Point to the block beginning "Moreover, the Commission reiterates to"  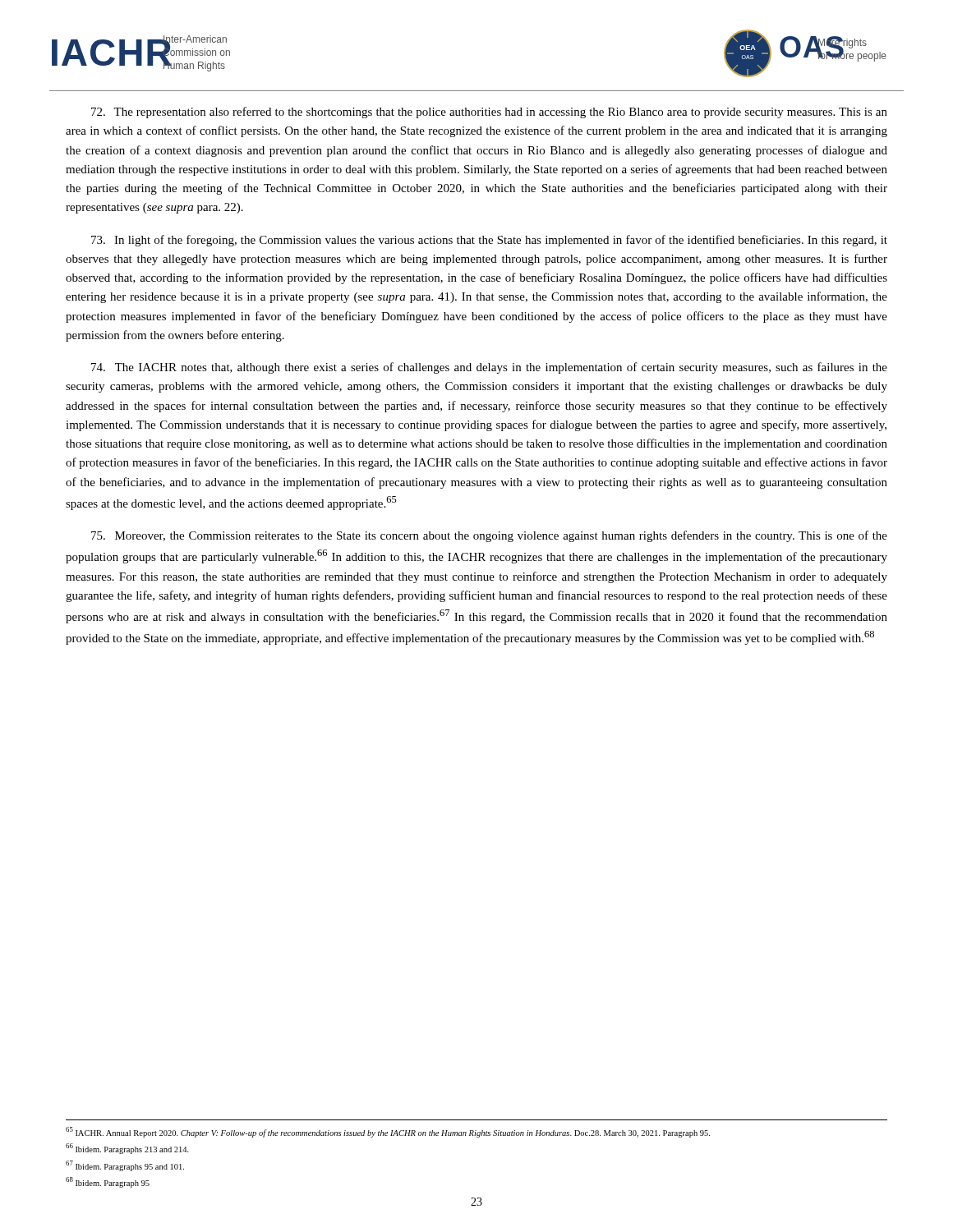(476, 586)
